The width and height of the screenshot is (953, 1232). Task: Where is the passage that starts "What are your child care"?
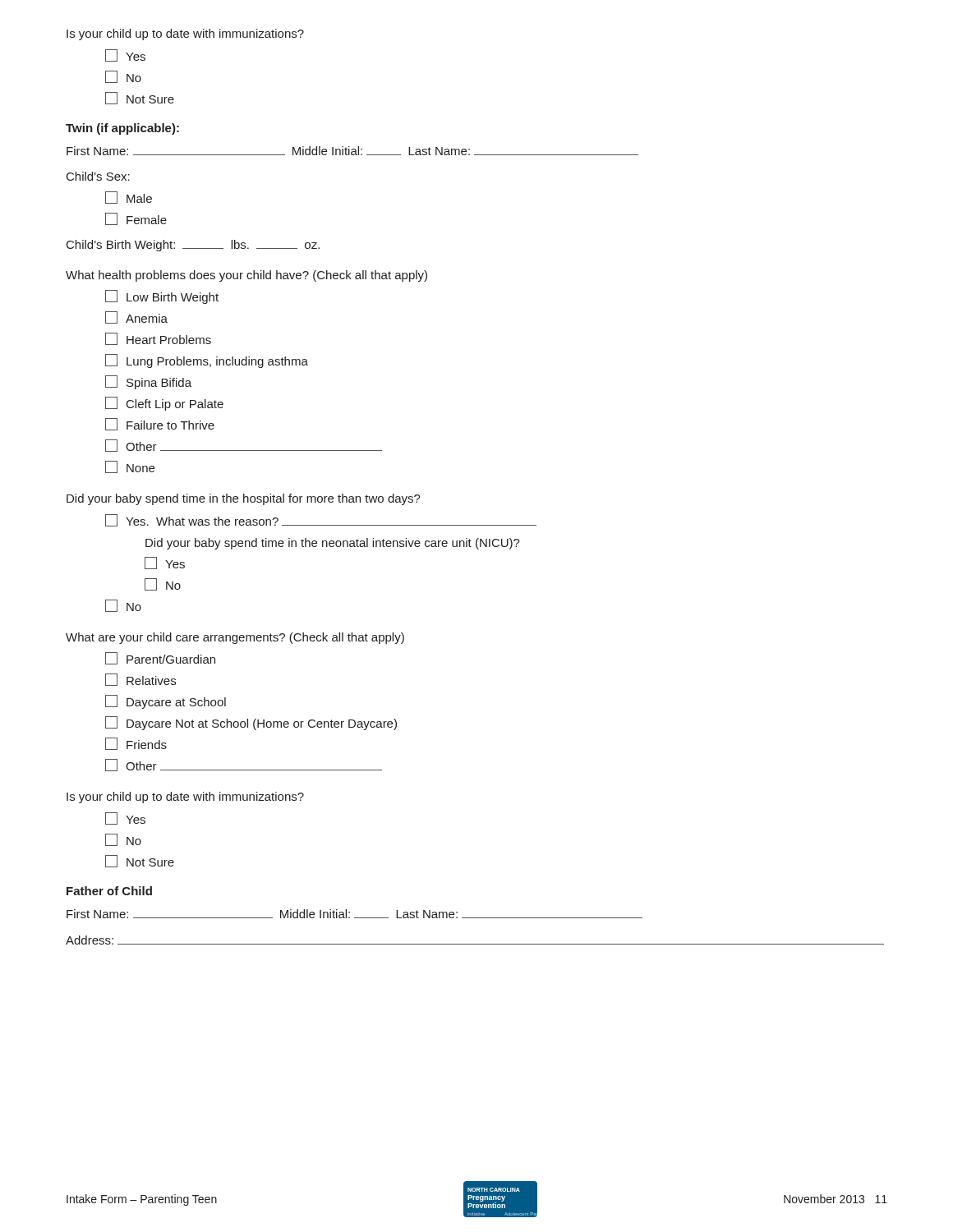pos(235,637)
